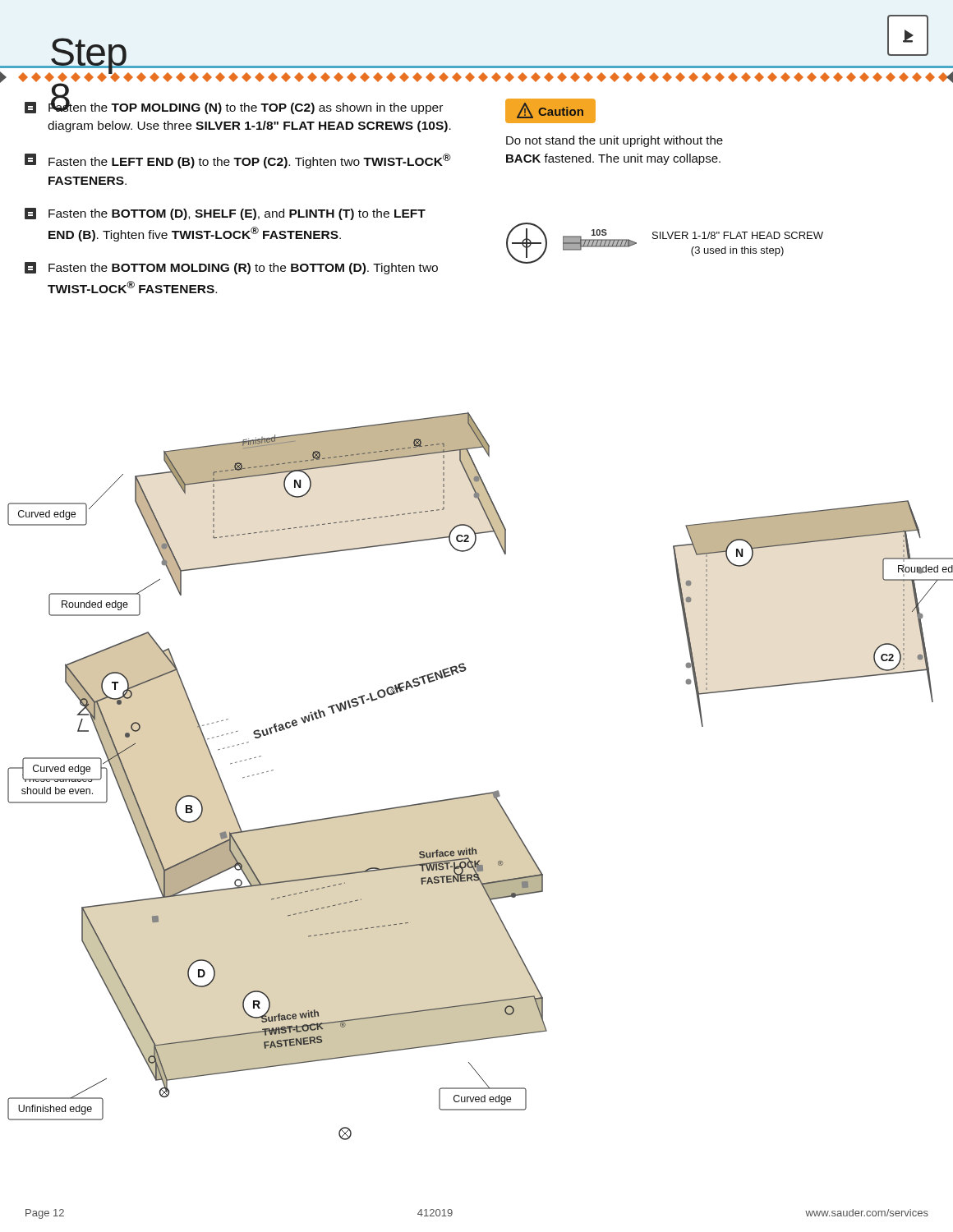Locate the block starting "Fasten the LEFT END (B) to"

pos(238,170)
